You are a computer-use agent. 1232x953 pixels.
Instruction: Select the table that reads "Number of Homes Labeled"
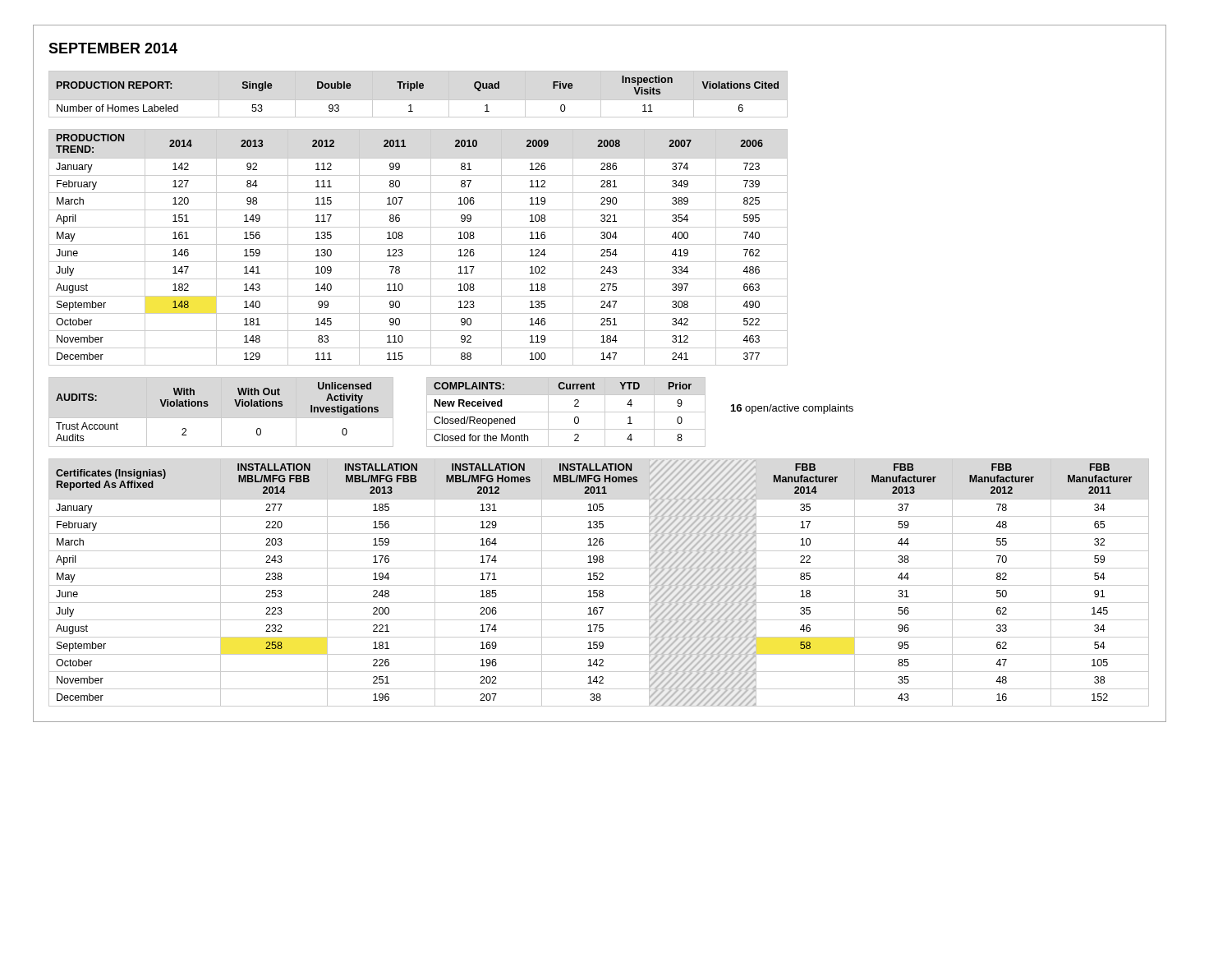(x=600, y=94)
